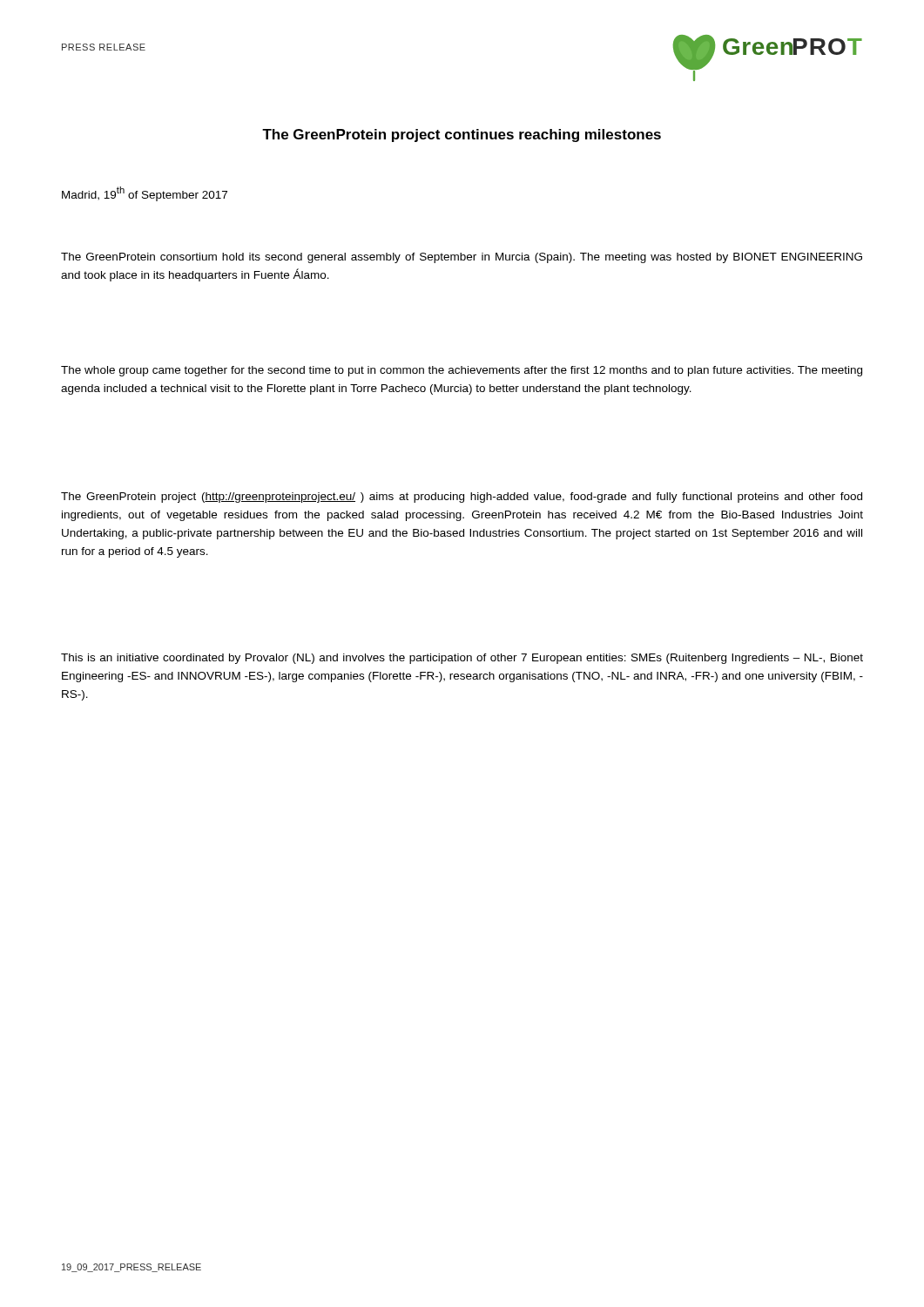Screen dimensions: 1307x924
Task: Find the region starting "The GreenProtein project (http://greenproteinproject.eu/ ) aims at"
Action: pos(462,524)
